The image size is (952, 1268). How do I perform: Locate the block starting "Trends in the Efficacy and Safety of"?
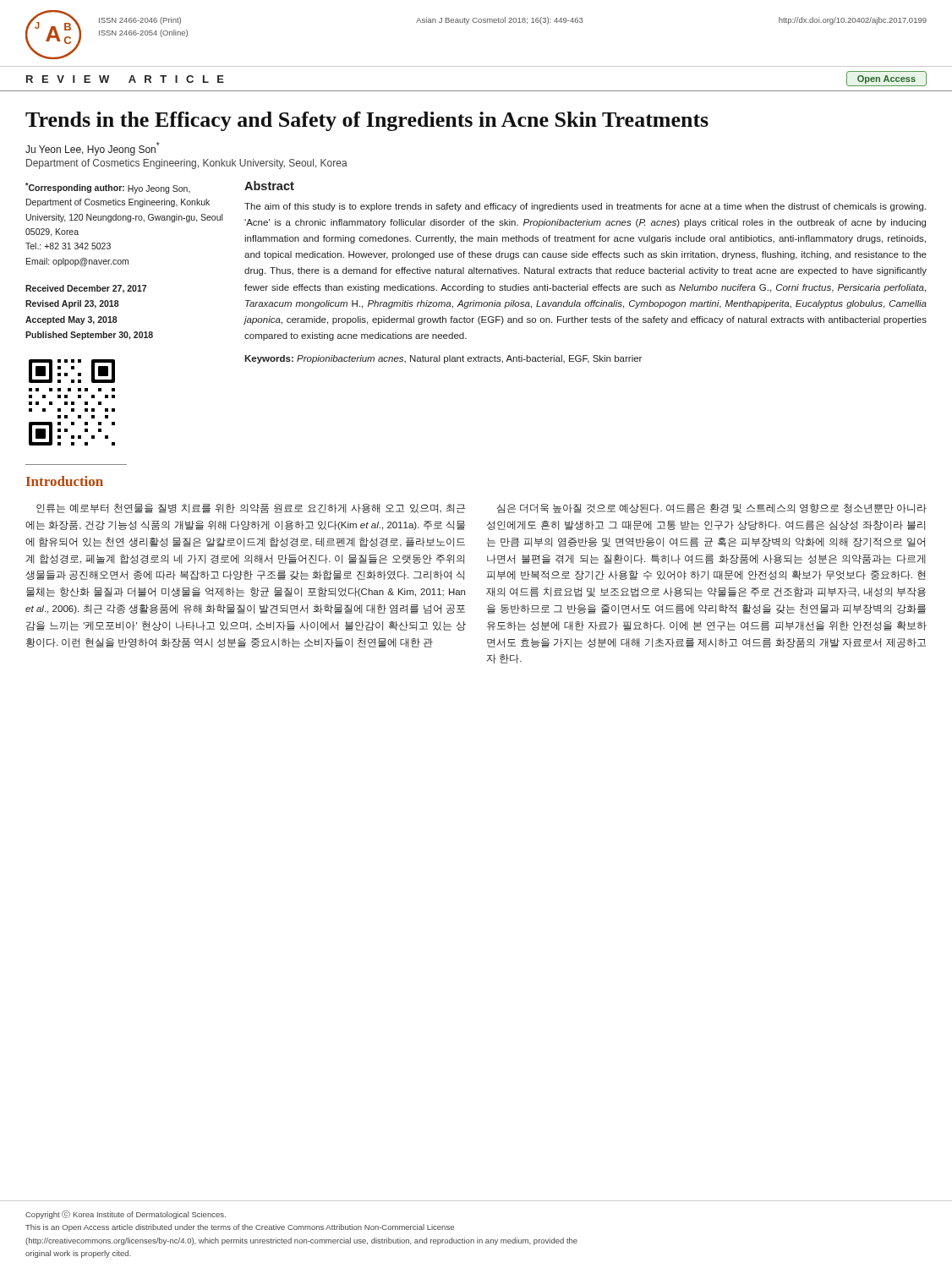point(476,120)
